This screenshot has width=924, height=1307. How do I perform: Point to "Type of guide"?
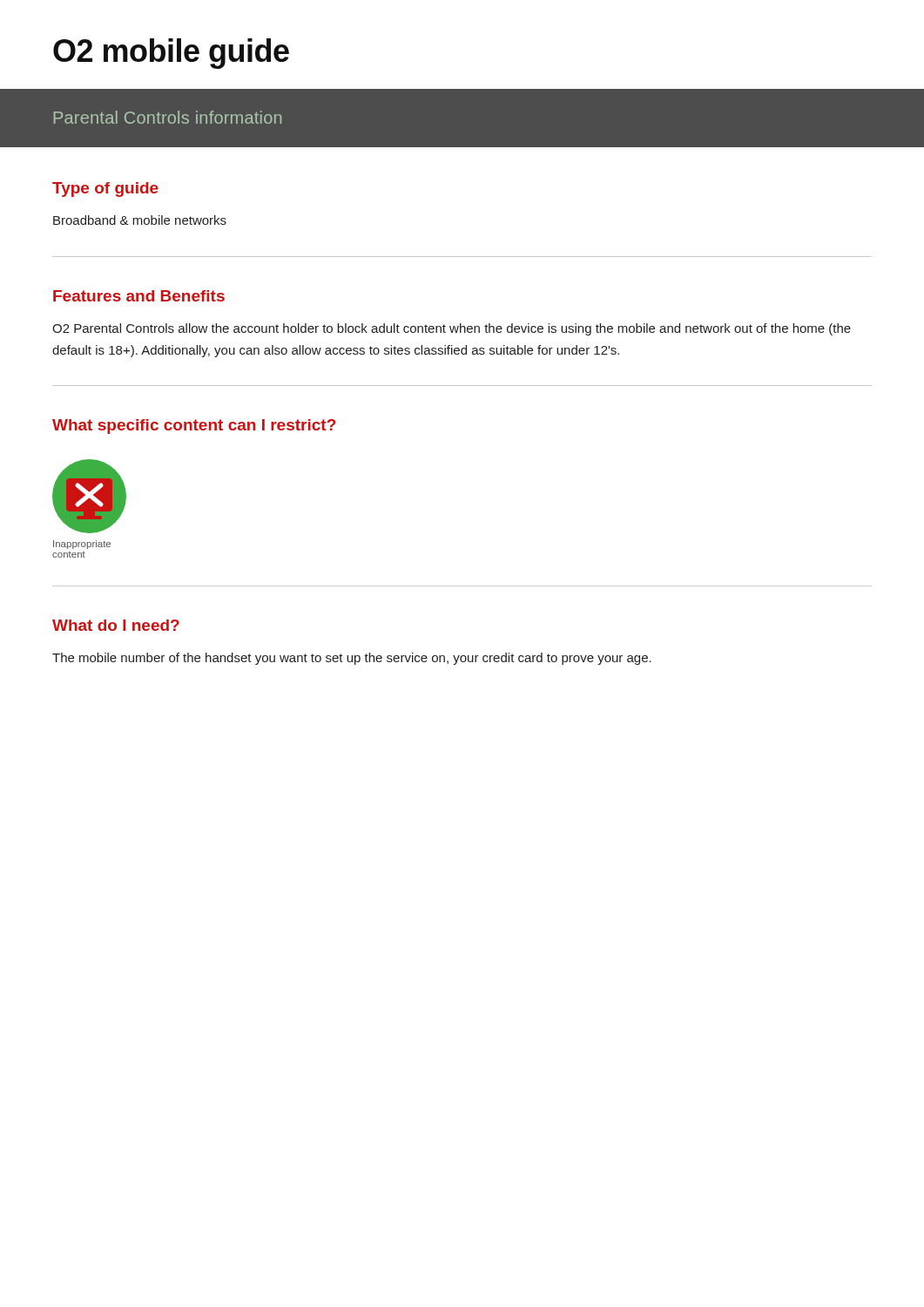105,188
